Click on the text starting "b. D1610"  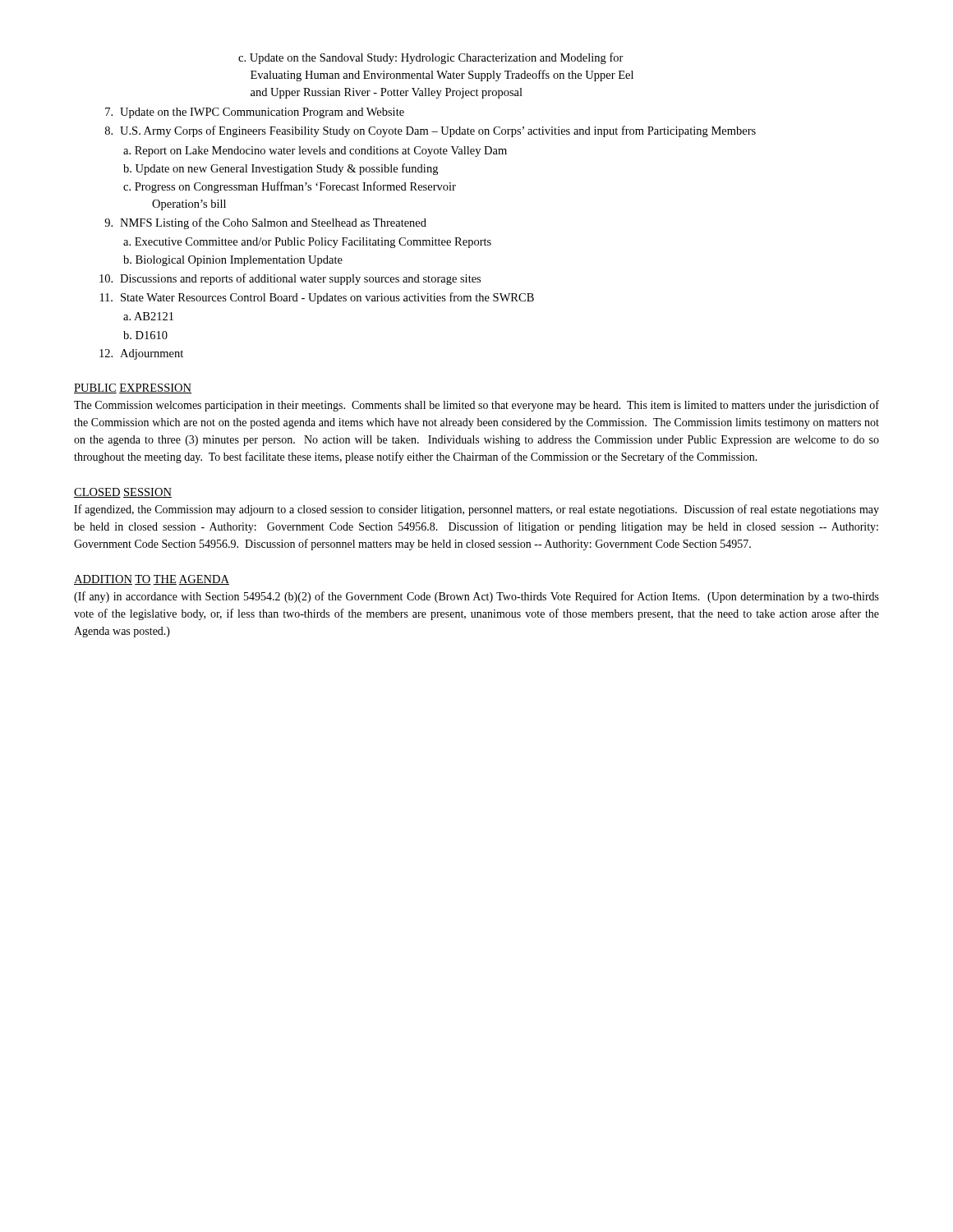145,335
